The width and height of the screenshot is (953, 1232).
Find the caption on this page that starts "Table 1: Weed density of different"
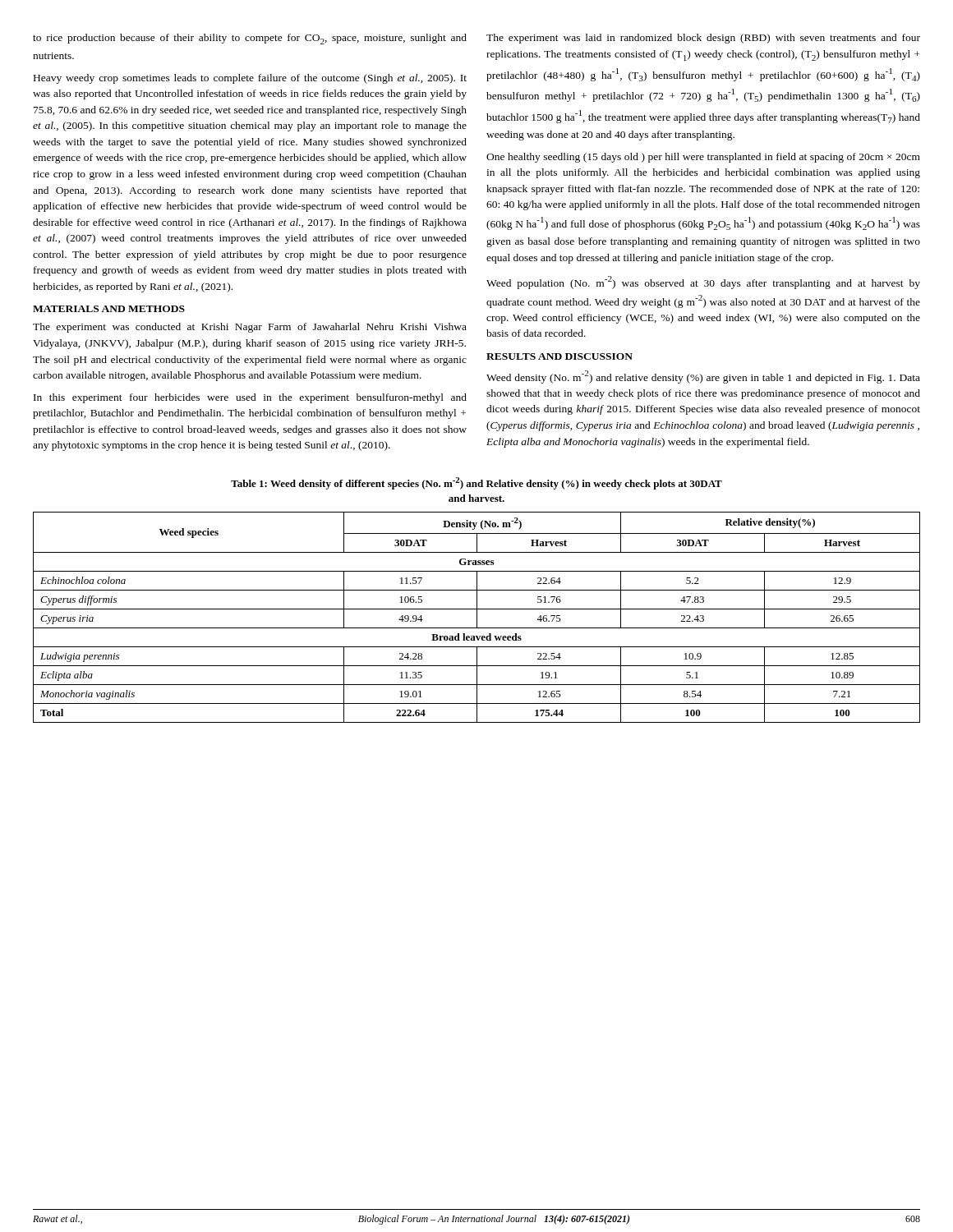click(x=476, y=490)
